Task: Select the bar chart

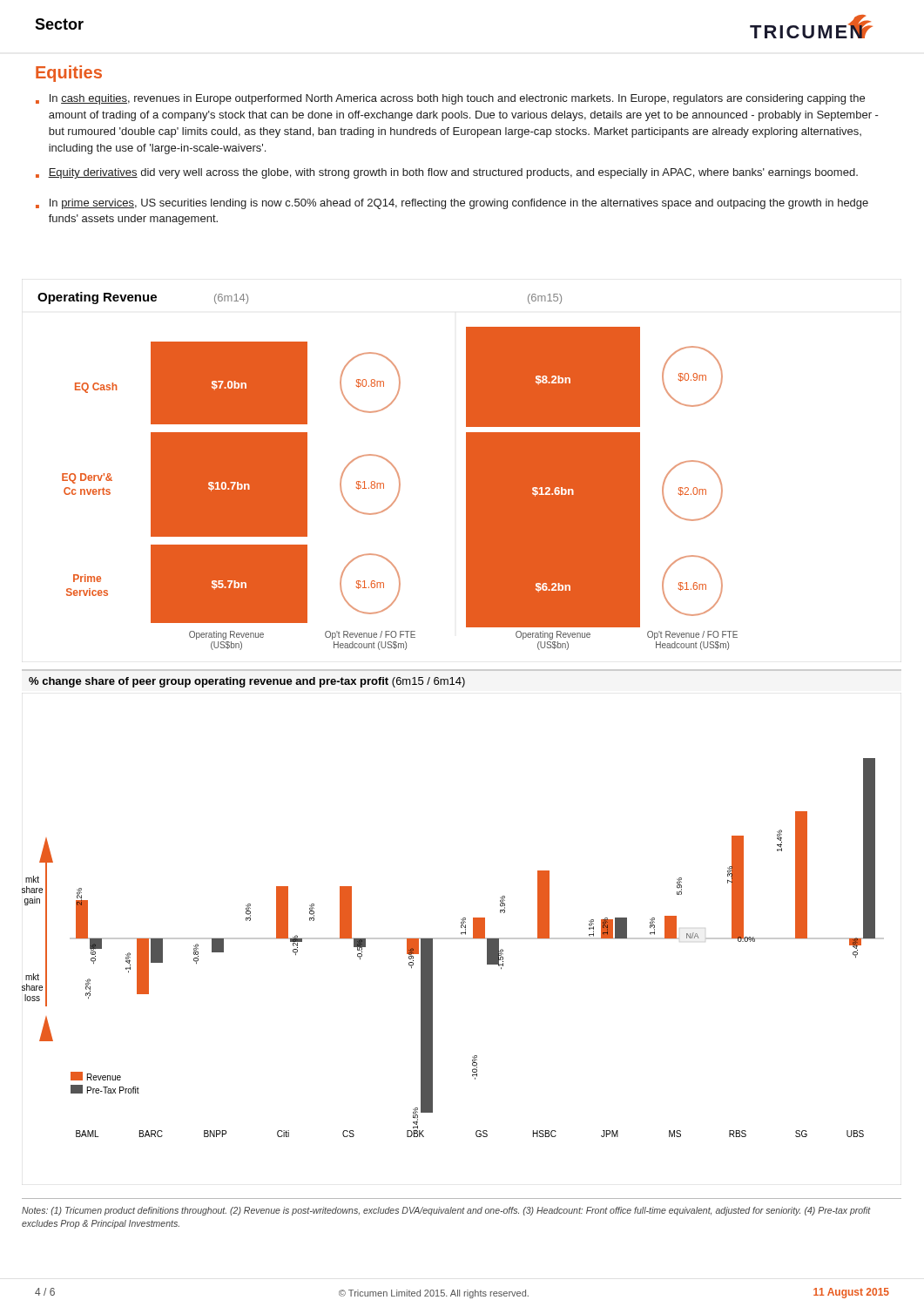Action: (462, 471)
